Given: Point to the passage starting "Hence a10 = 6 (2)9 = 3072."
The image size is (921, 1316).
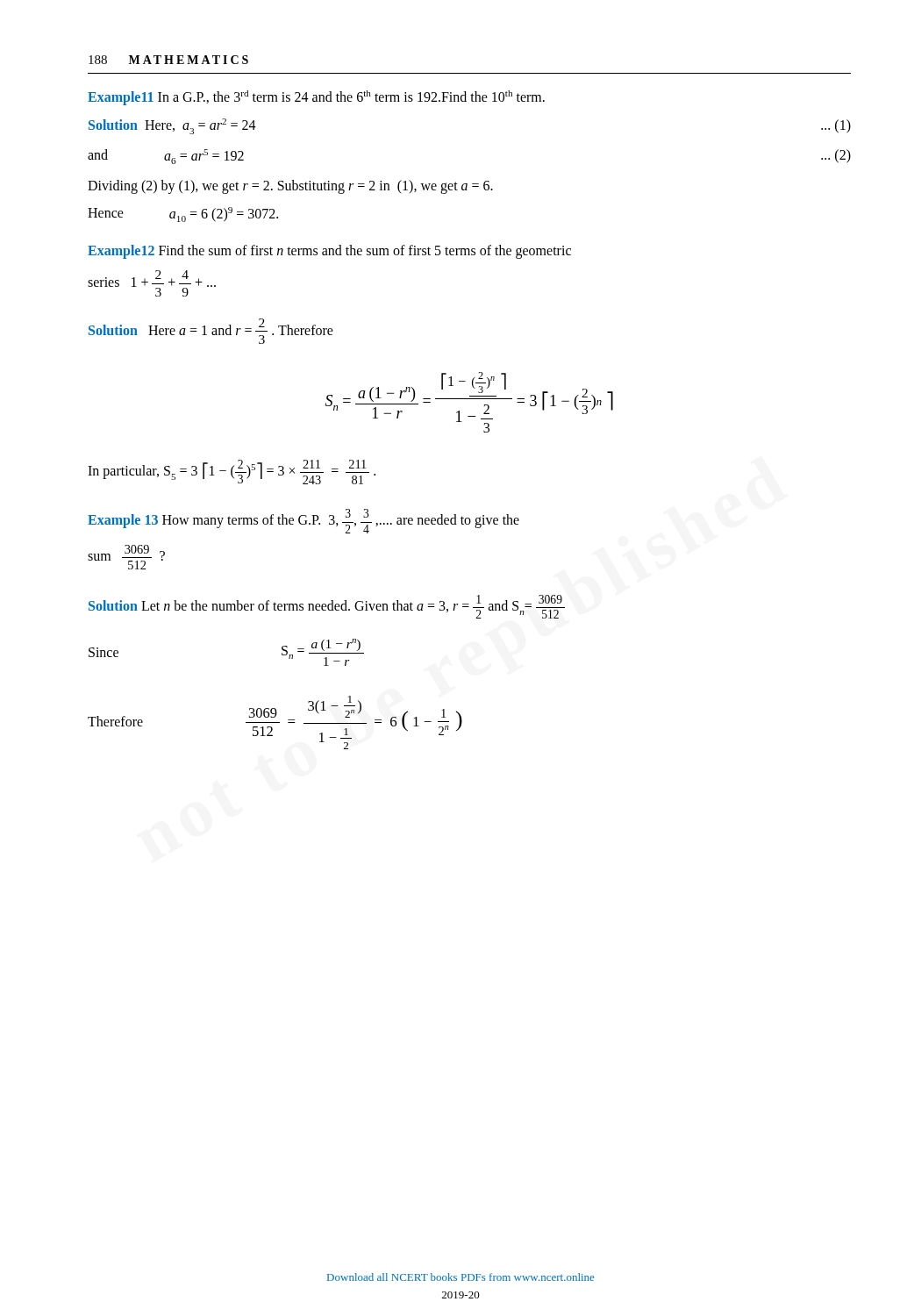Looking at the screenshot, I should tap(183, 214).
